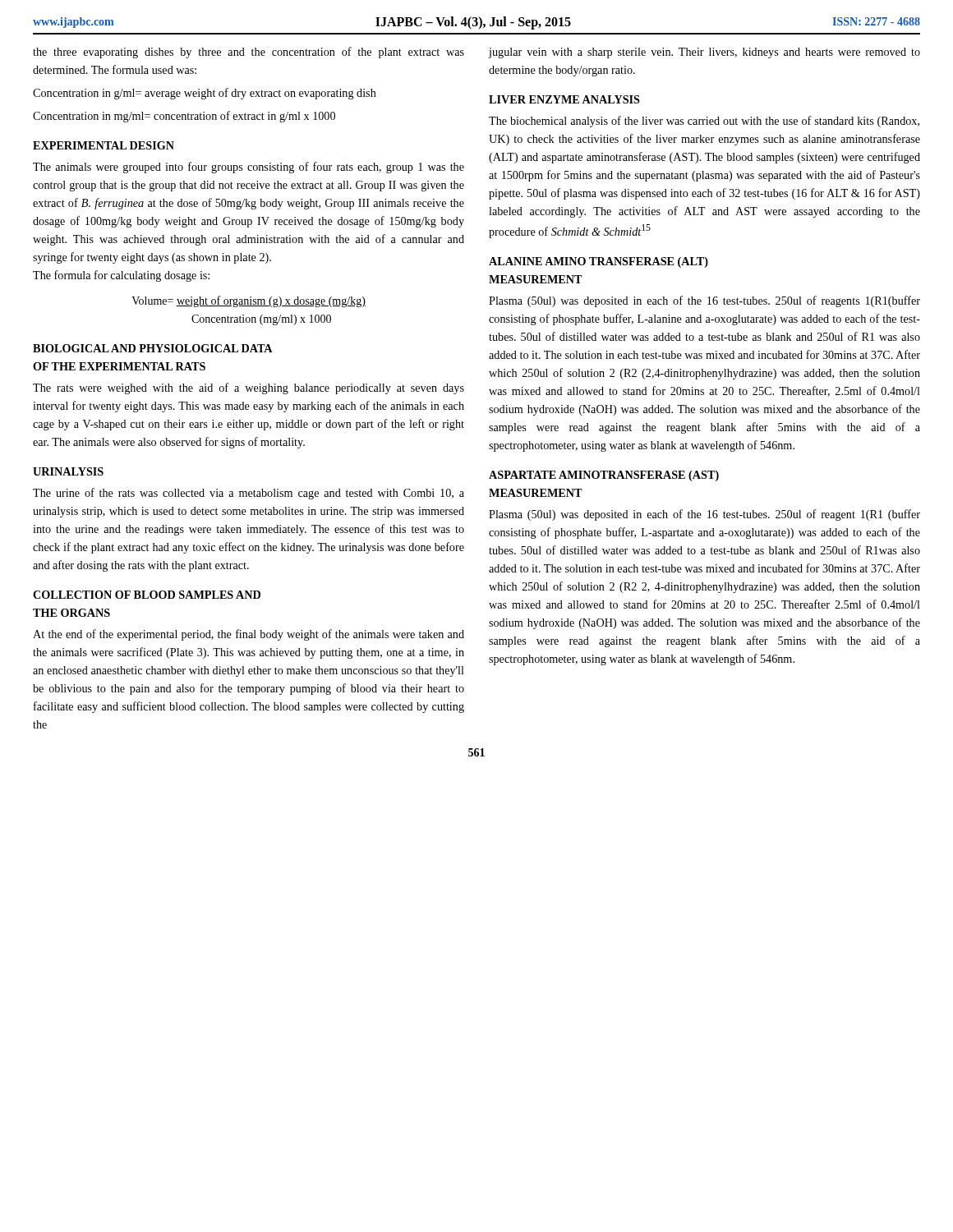Locate the block of text that opens with "The urine of the rats was collected via"

point(249,529)
